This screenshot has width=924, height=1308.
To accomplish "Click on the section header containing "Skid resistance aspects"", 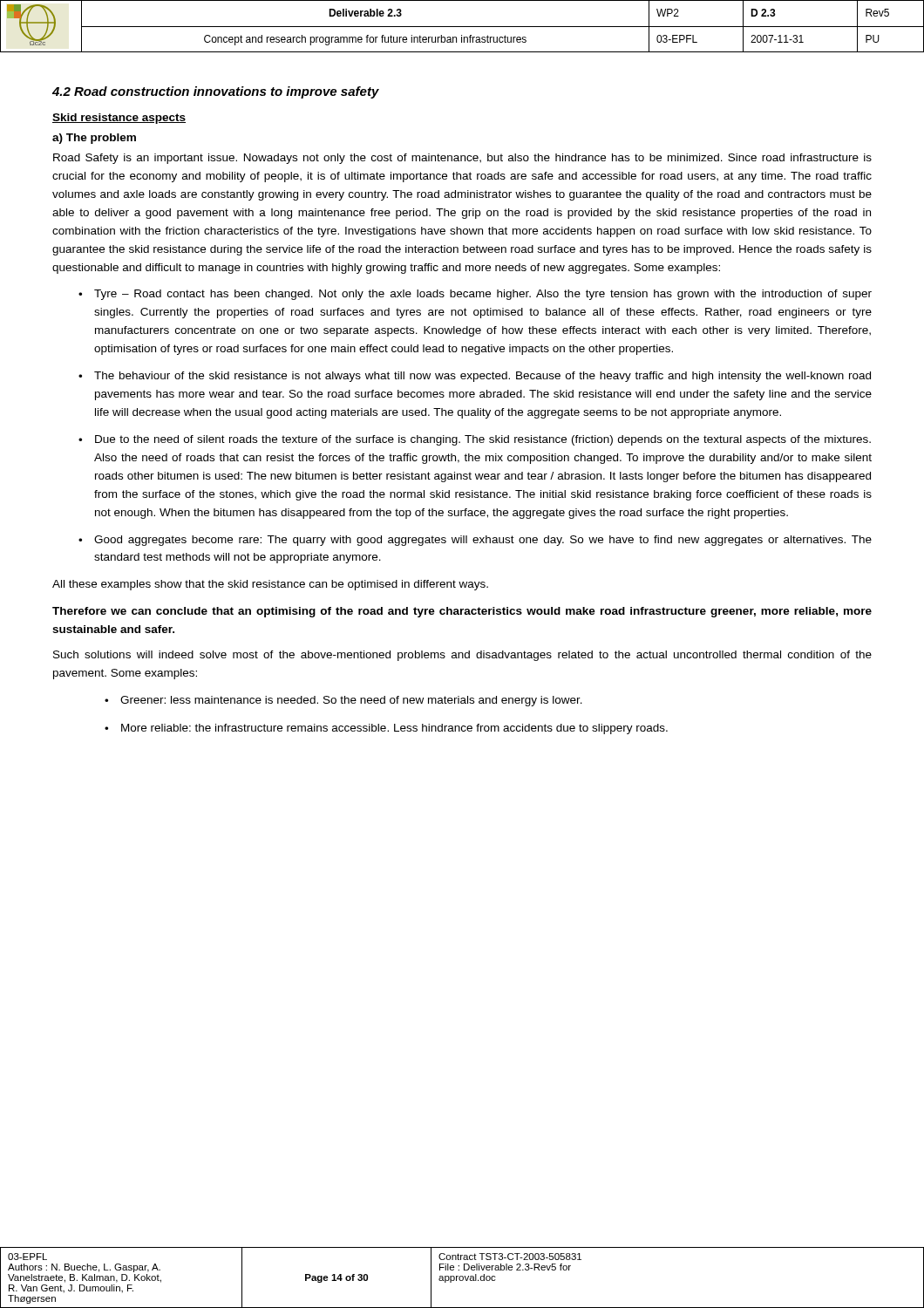I will coord(119,119).
